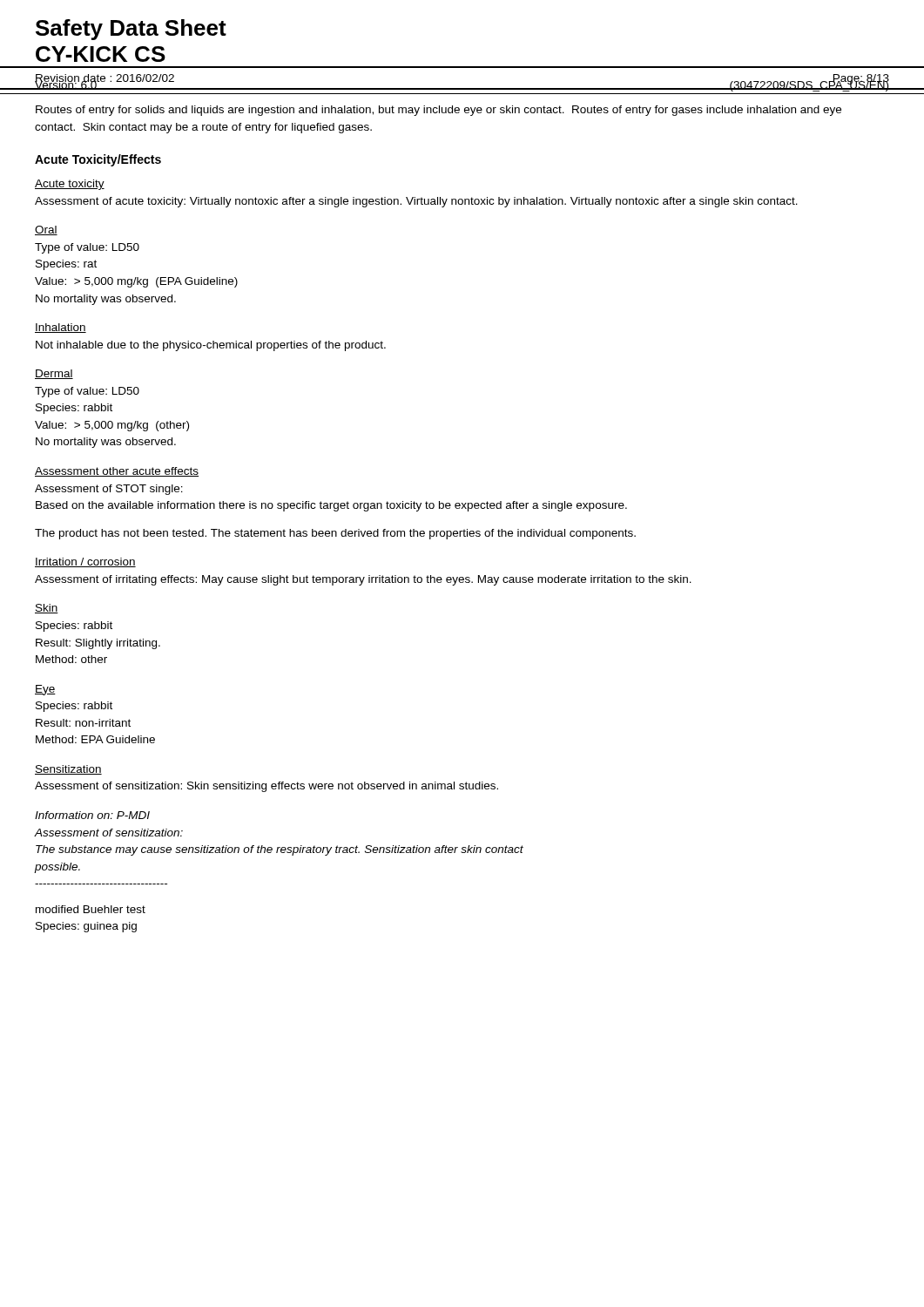Where is the passage that starts "Acute toxicity Assessment of acute toxicity: Virtually"?
Viewport: 924px width, 1307px height.
(416, 192)
